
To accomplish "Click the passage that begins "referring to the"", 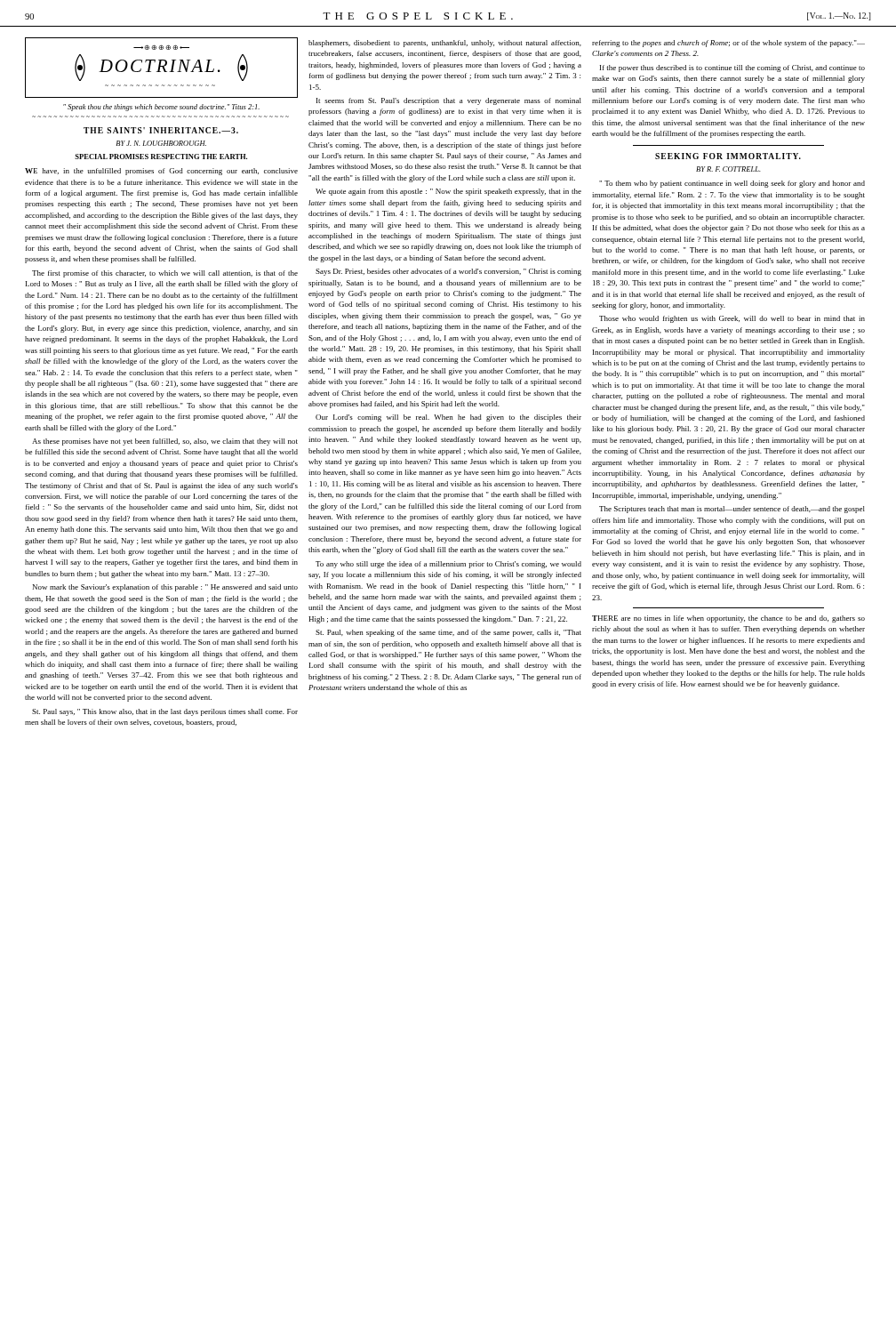I will point(728,364).
